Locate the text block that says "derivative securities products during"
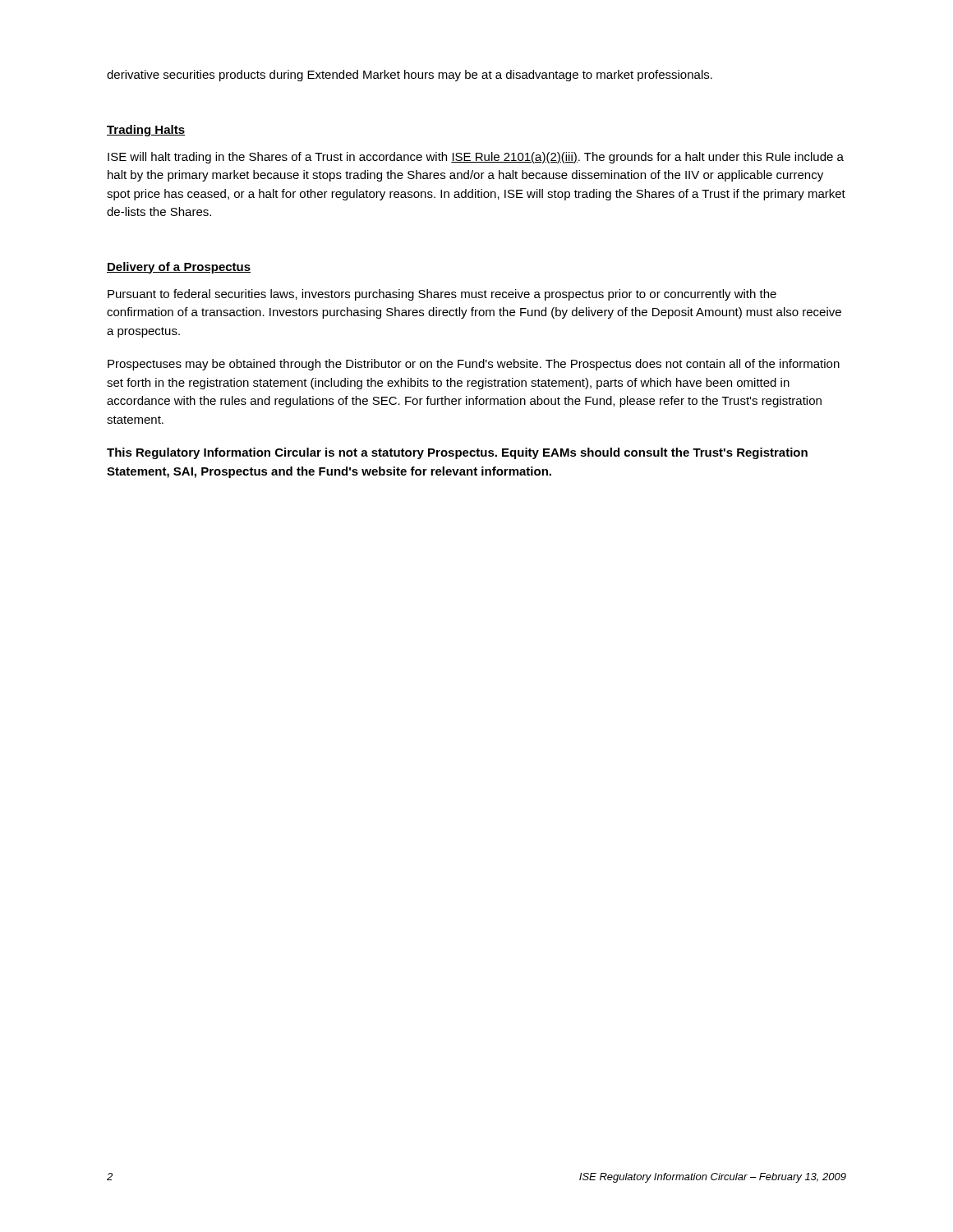 click(x=410, y=74)
